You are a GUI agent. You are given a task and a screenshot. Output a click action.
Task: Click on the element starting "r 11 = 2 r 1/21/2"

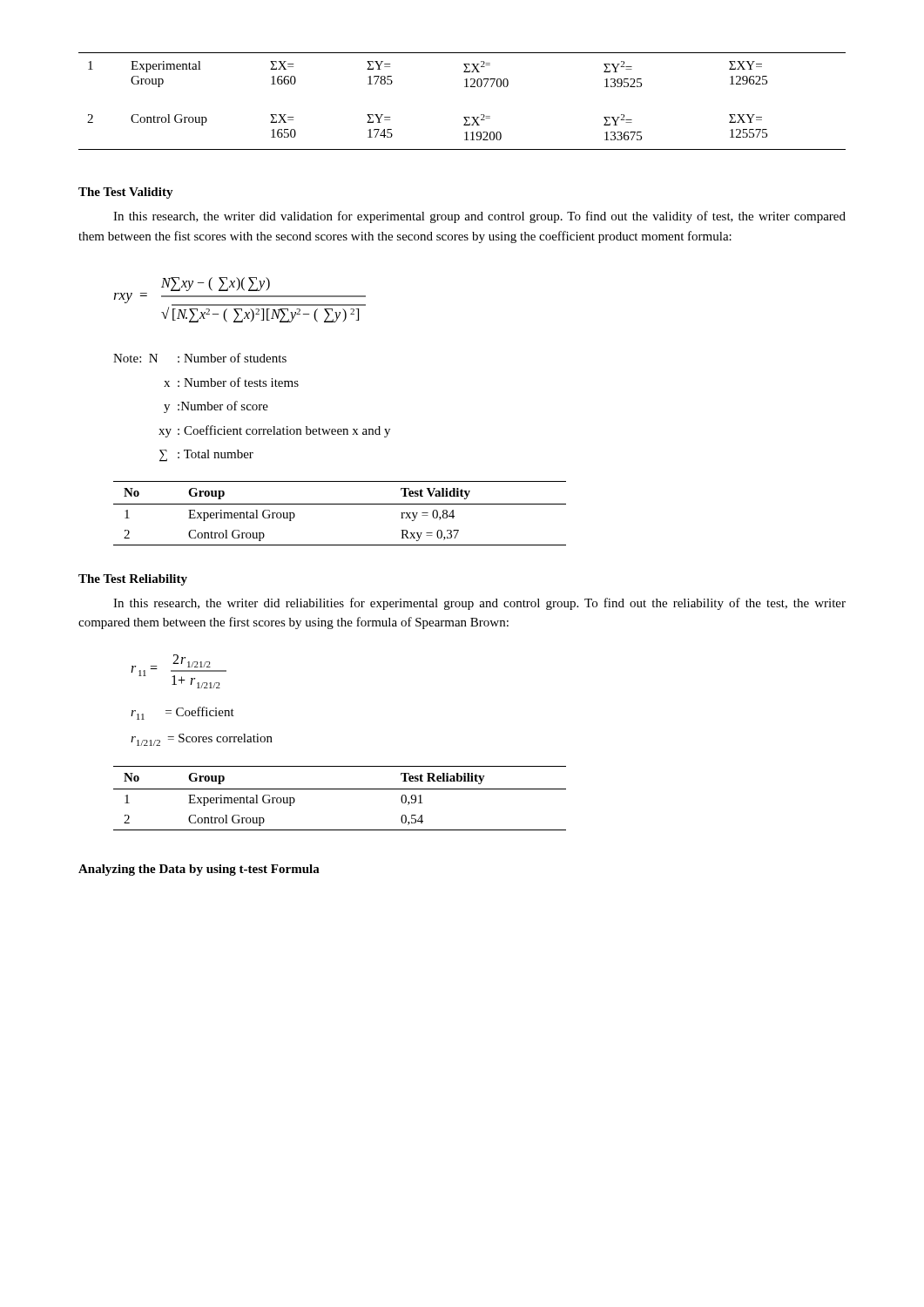(179, 671)
